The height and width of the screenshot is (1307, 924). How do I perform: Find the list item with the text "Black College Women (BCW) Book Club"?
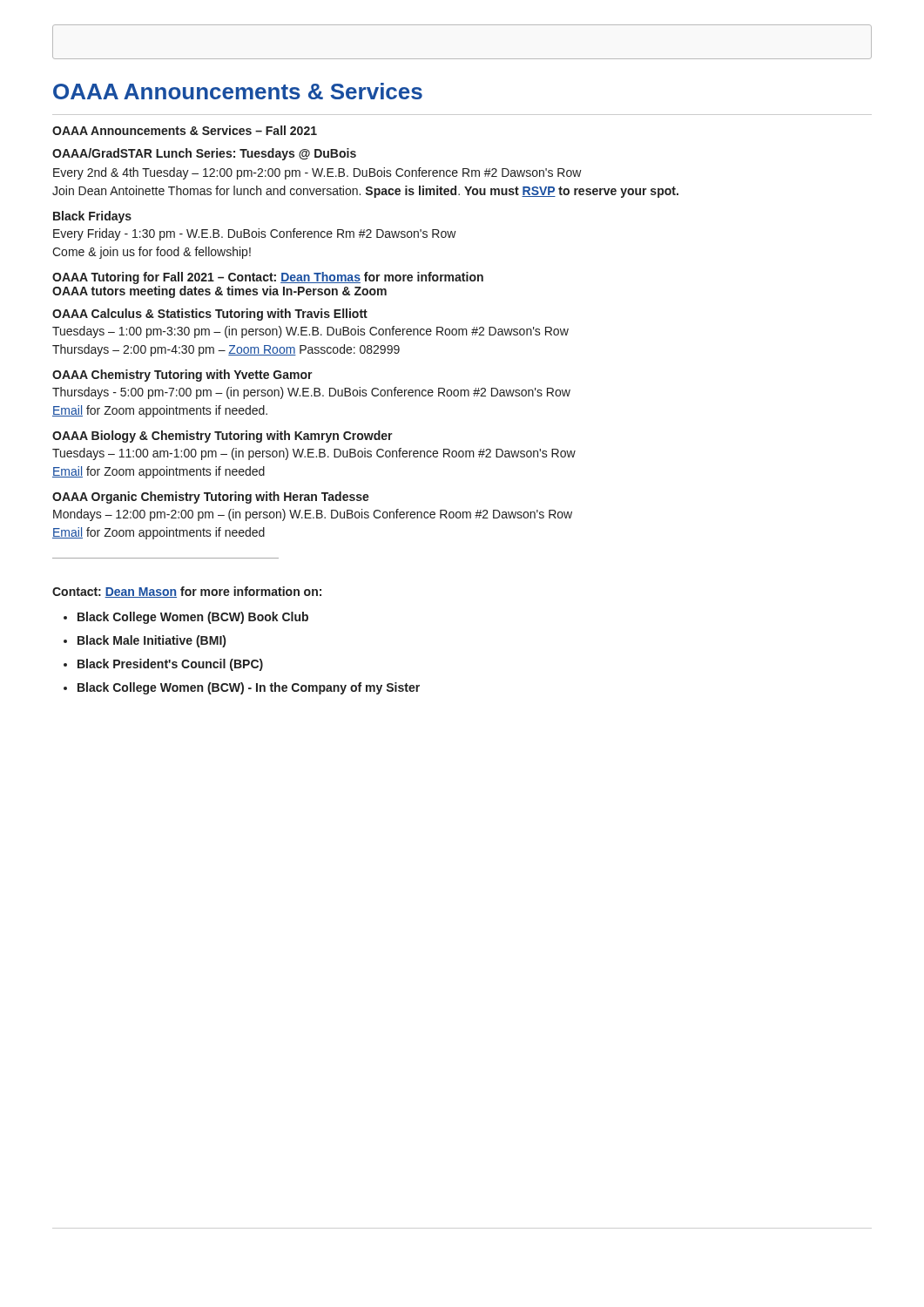click(193, 618)
